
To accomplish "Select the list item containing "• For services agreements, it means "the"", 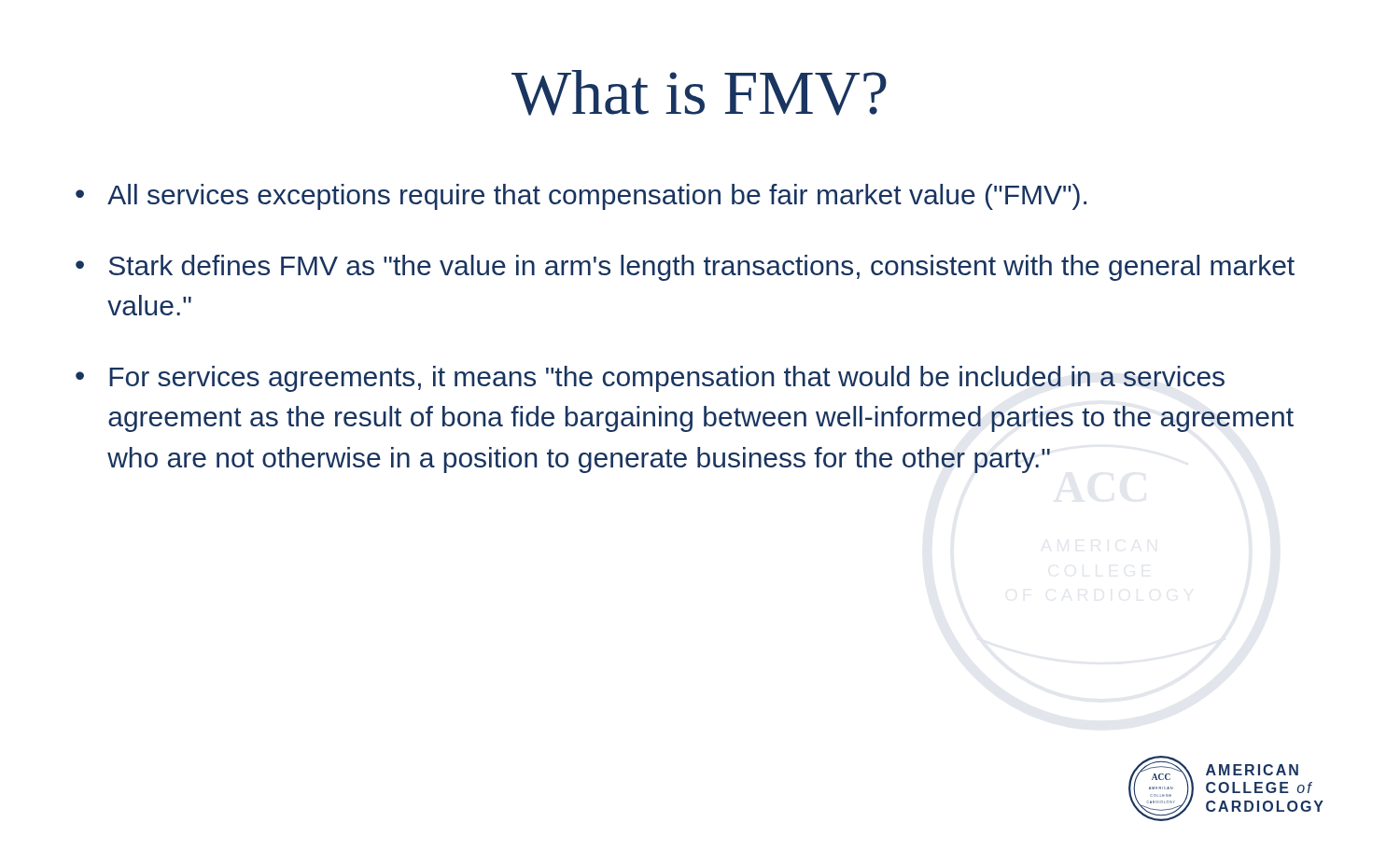I will coord(709,417).
